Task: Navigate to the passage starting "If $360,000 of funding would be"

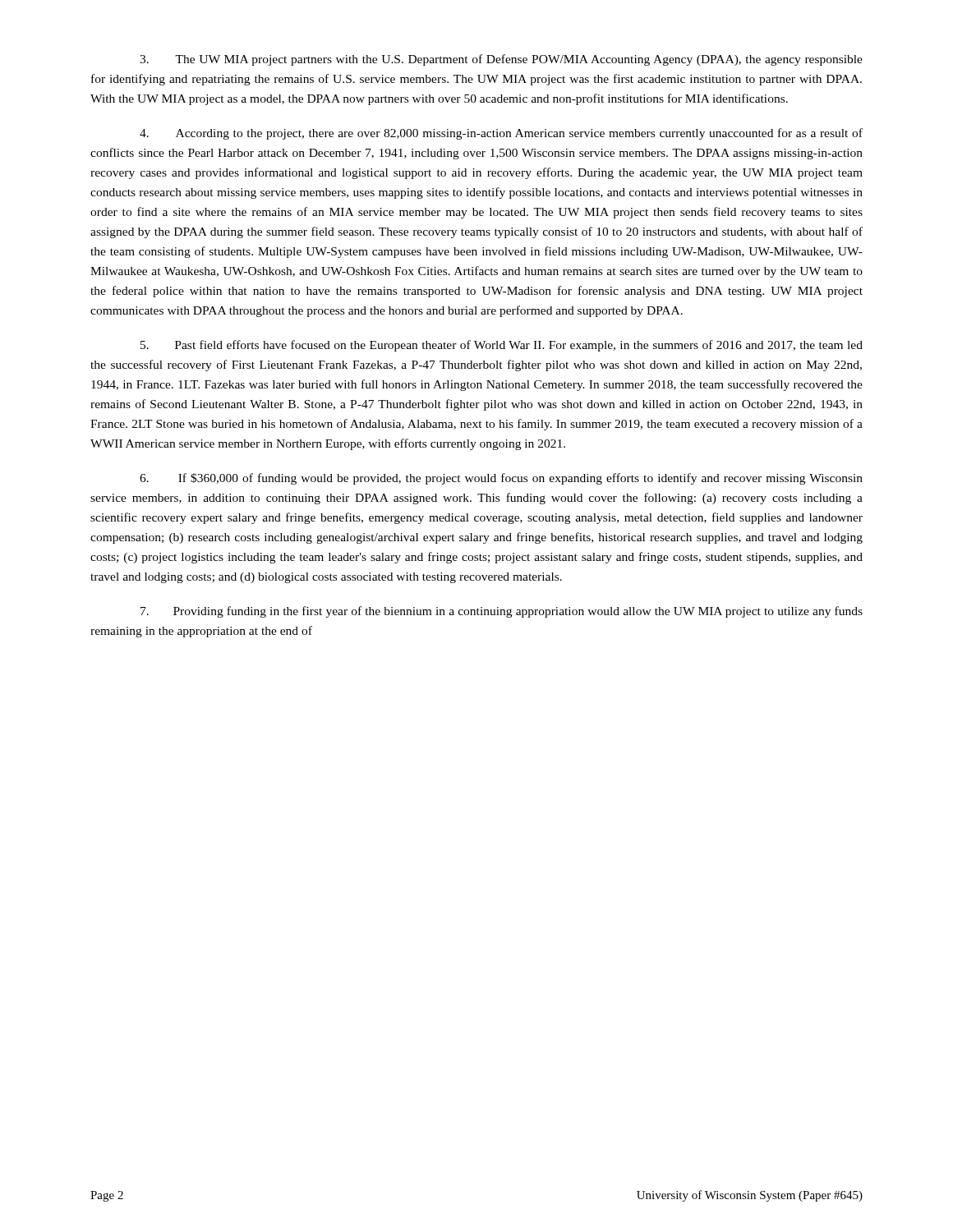Action: [476, 527]
